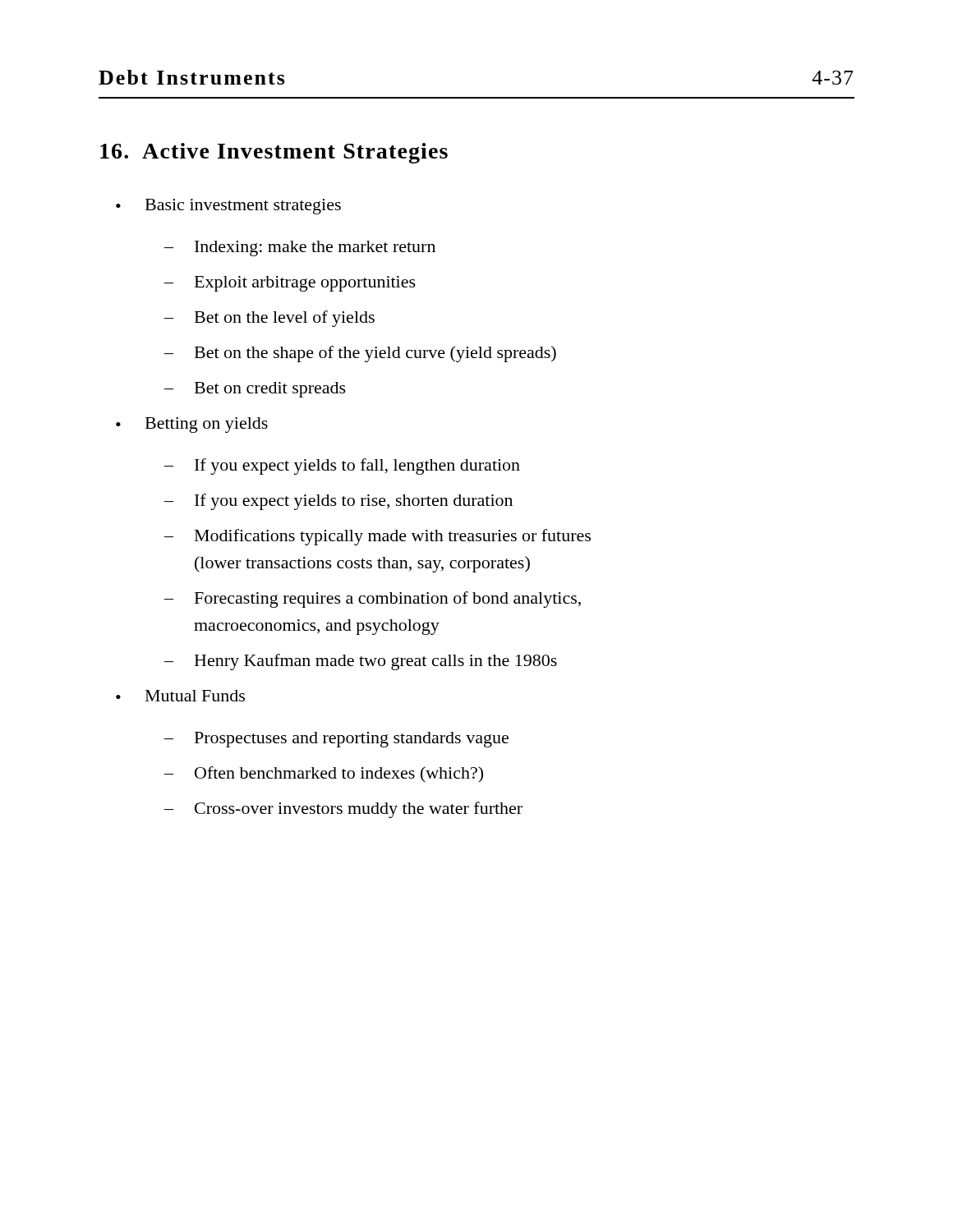Locate the region starting "– Bet on the level of yields"

(270, 317)
